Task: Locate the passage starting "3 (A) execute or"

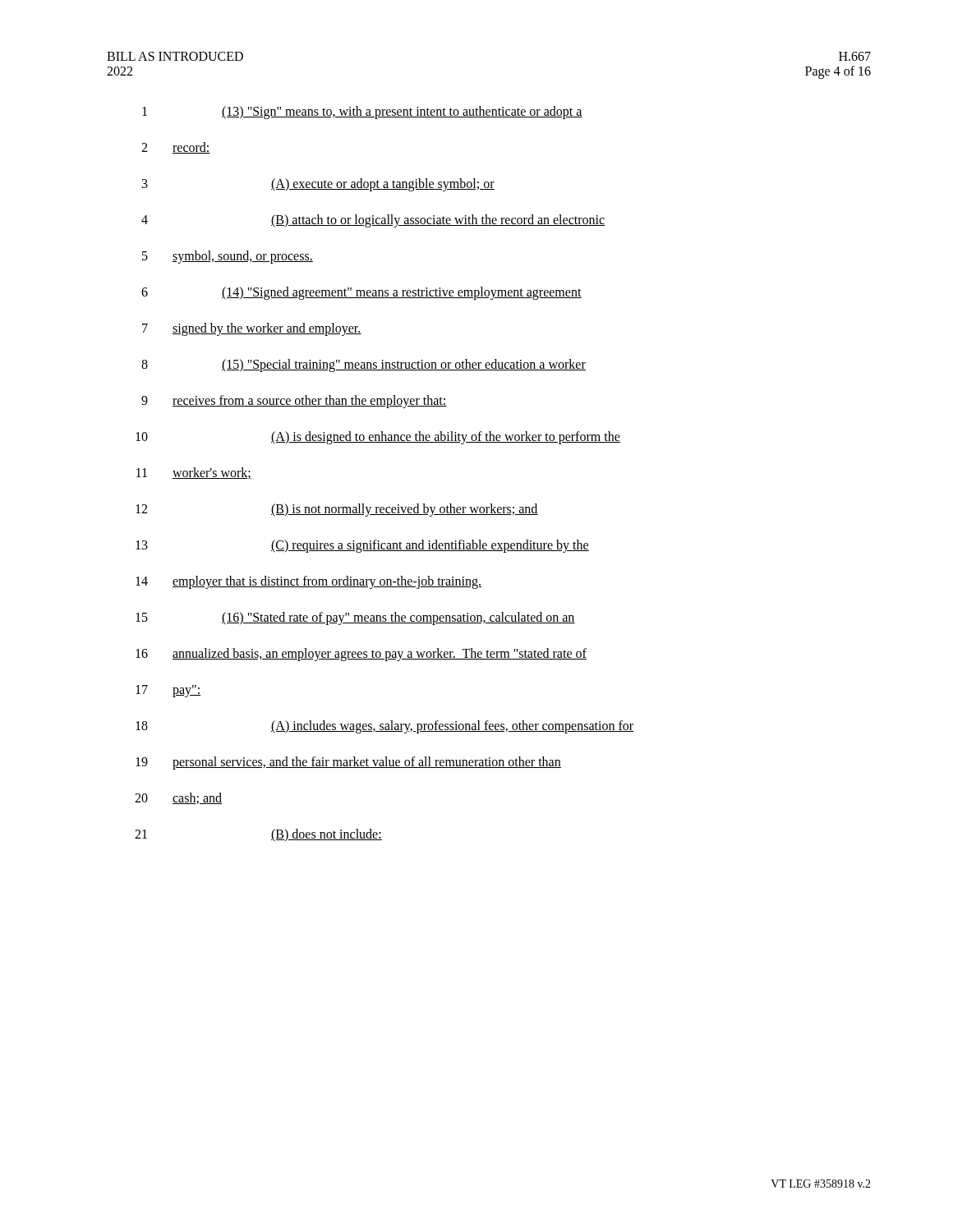Action: pos(489,184)
